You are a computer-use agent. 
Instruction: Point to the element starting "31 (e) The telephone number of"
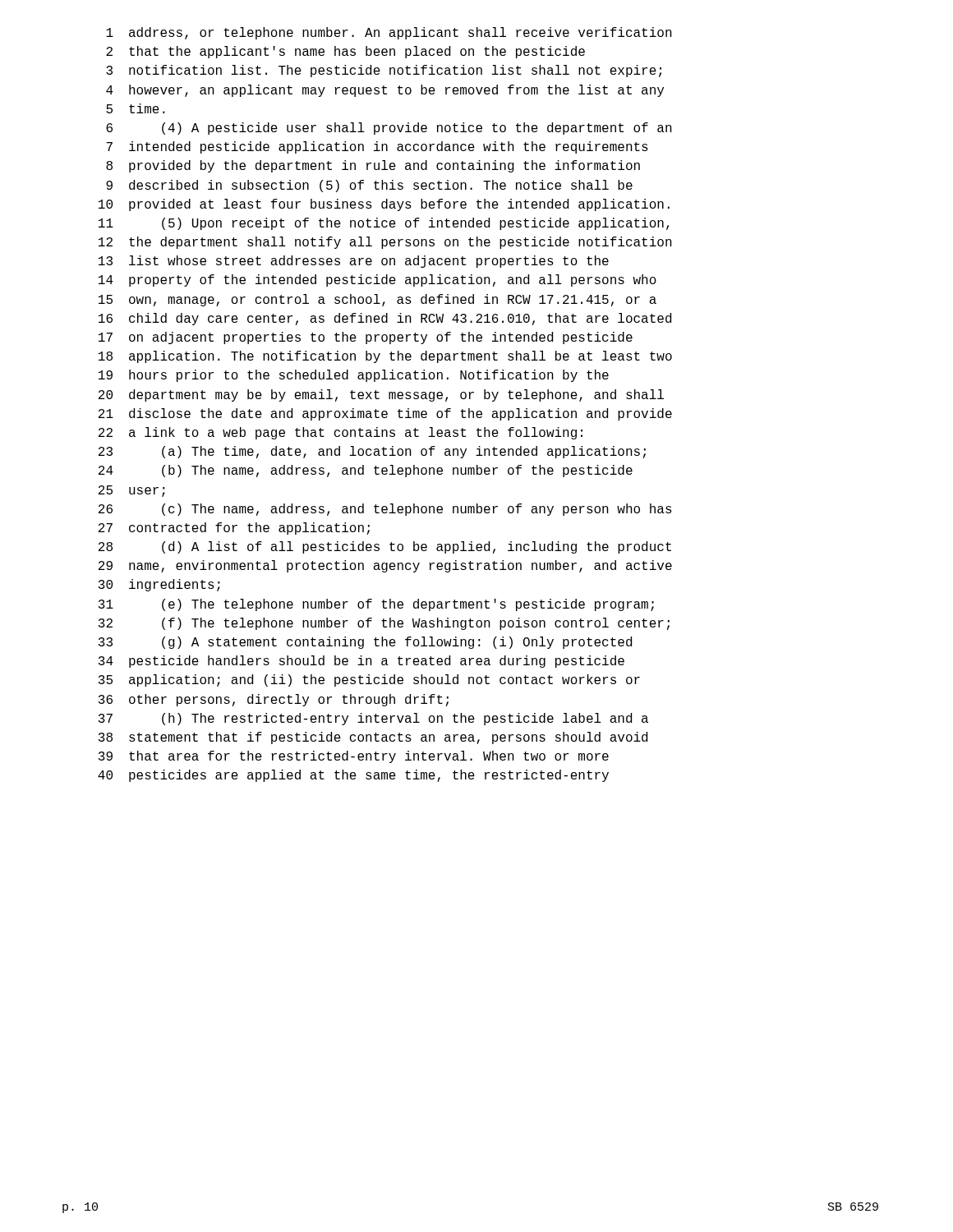pyautogui.click(x=483, y=606)
